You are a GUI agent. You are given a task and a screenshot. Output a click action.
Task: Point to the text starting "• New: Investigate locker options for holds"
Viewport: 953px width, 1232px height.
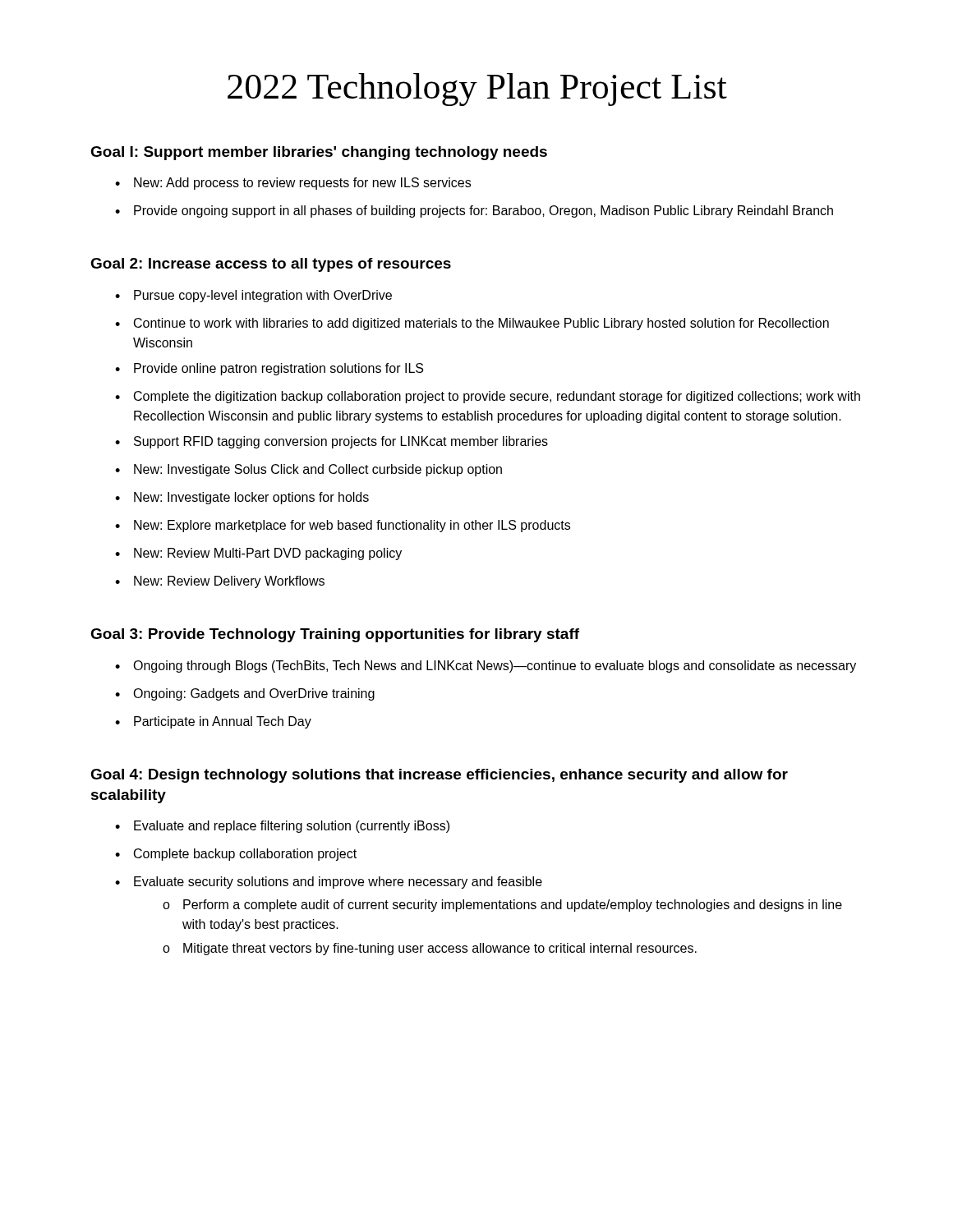point(242,498)
